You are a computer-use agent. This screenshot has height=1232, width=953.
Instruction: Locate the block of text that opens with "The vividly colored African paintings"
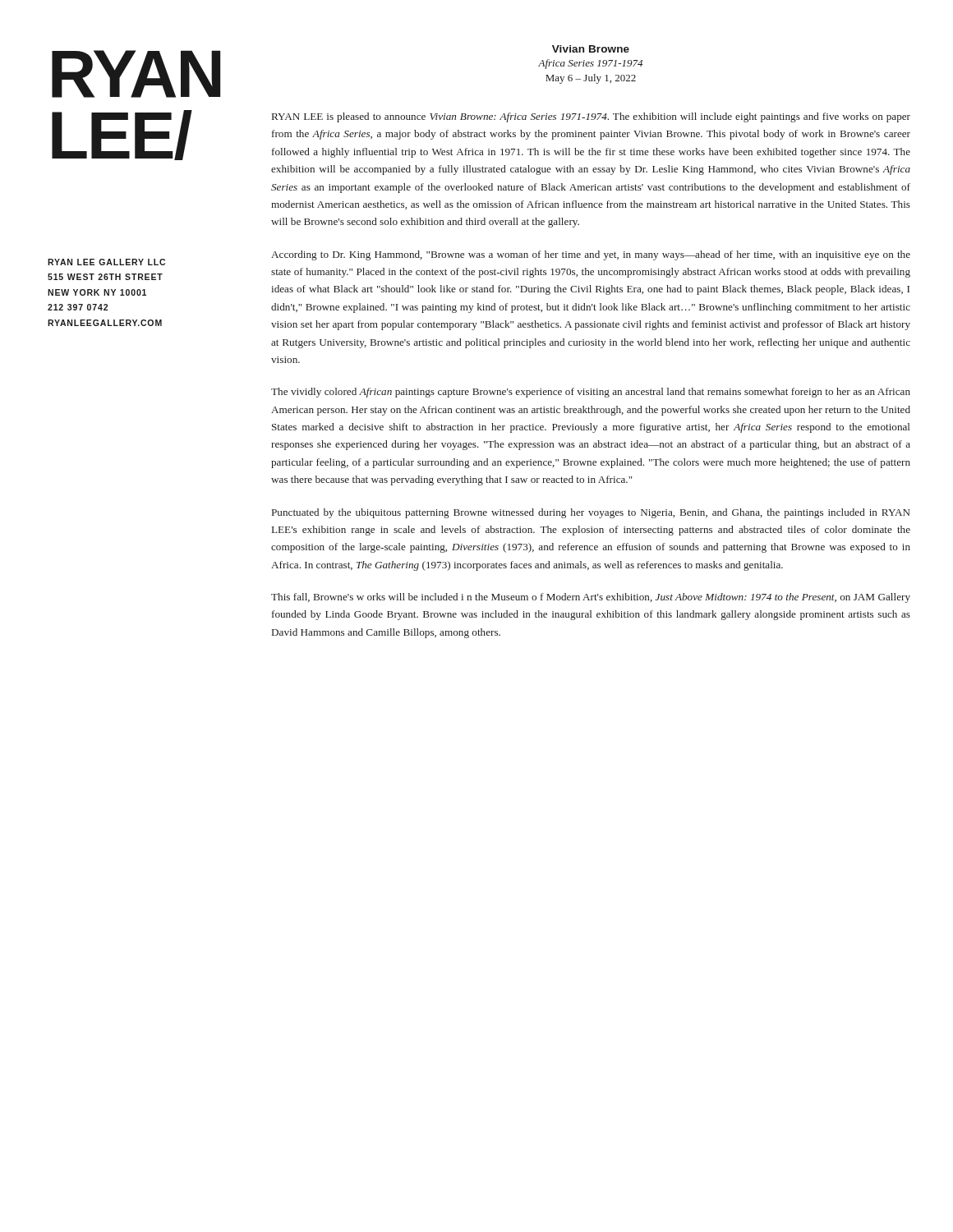[x=591, y=435]
